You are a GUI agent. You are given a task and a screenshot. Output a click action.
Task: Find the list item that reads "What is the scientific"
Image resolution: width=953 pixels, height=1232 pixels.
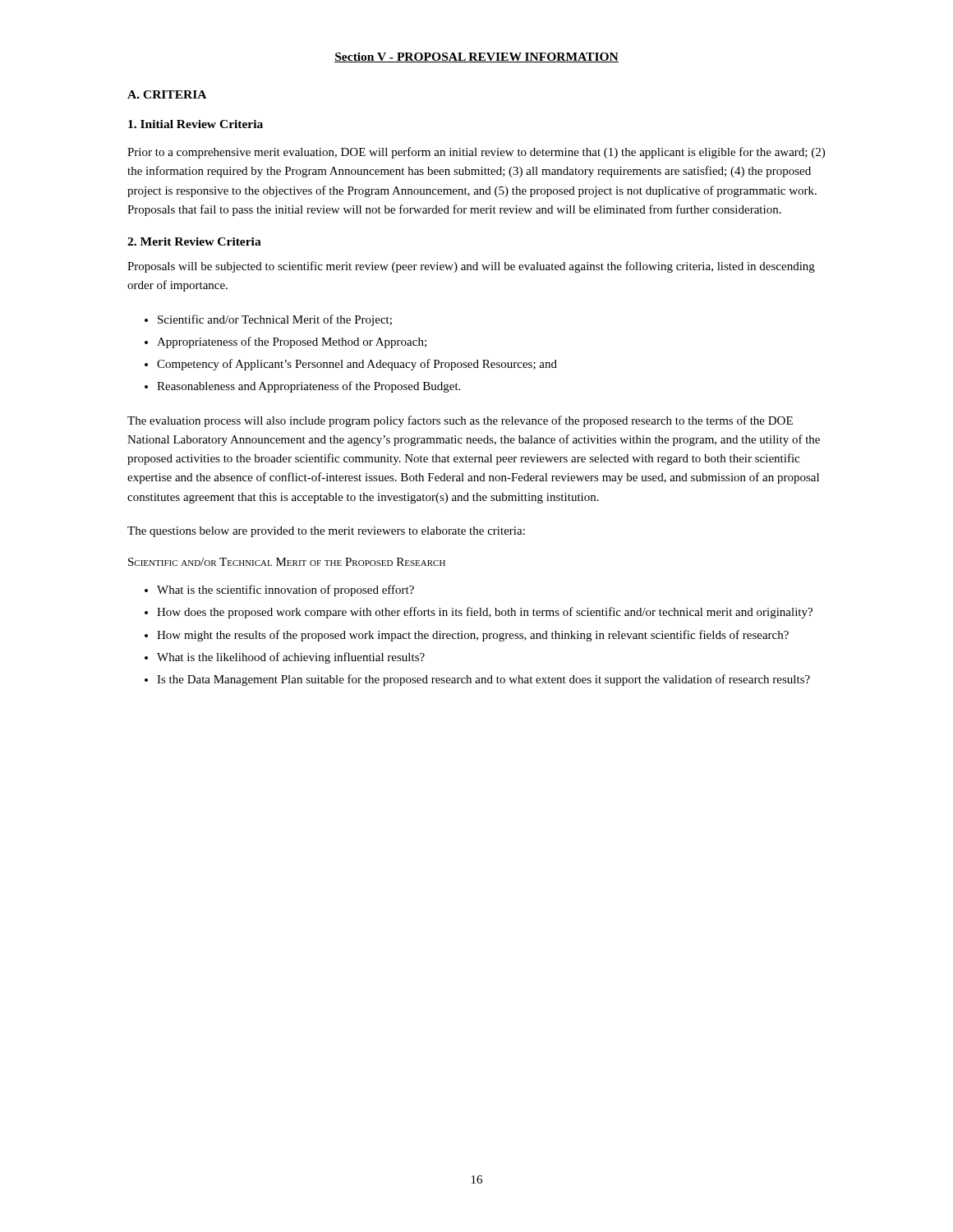tap(286, 590)
